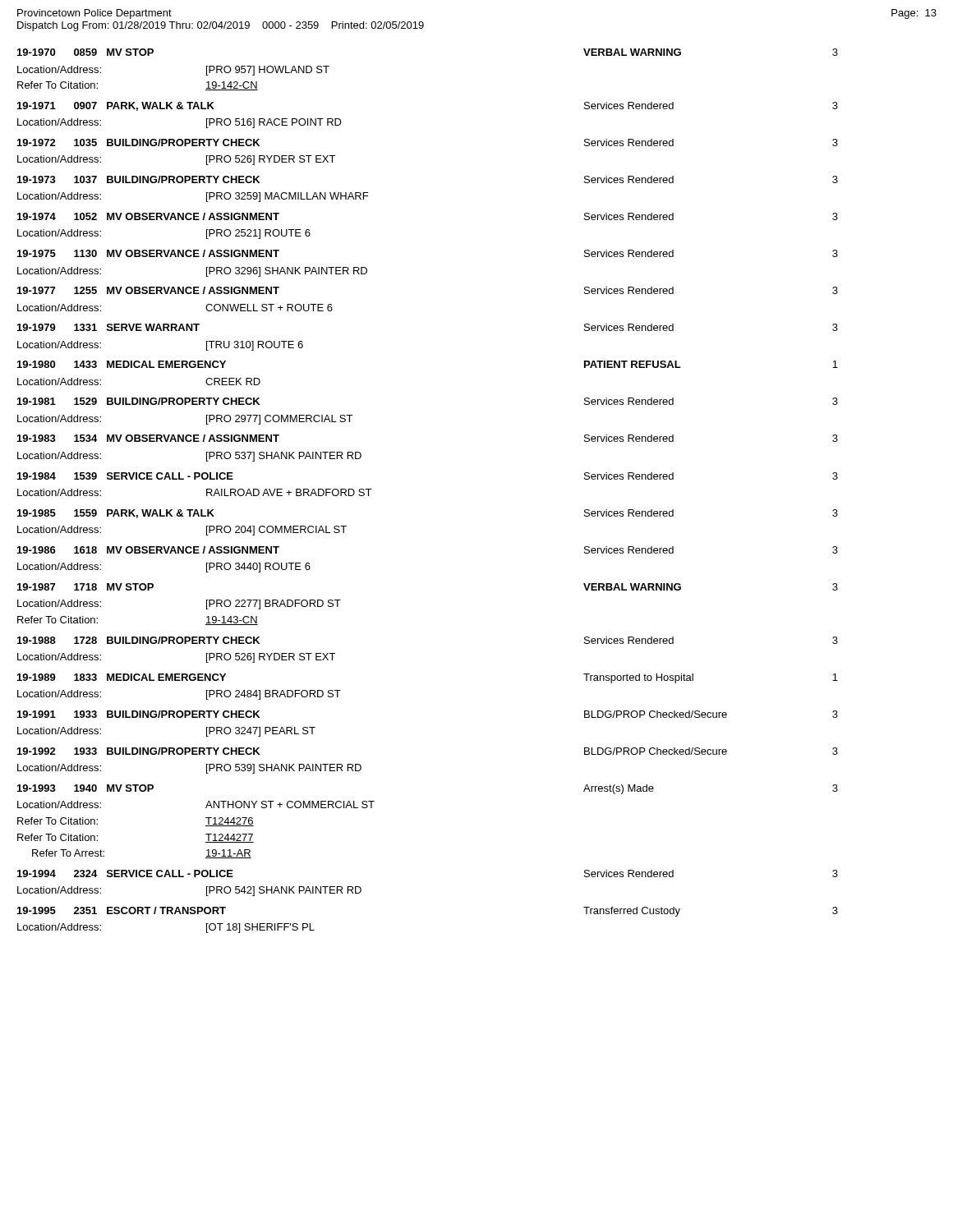Viewport: 953px width, 1232px height.
Task: Where is the passage that starts "19-1994 2324 SERVICE CALL - POLICE"?
Action: (42, 873)
